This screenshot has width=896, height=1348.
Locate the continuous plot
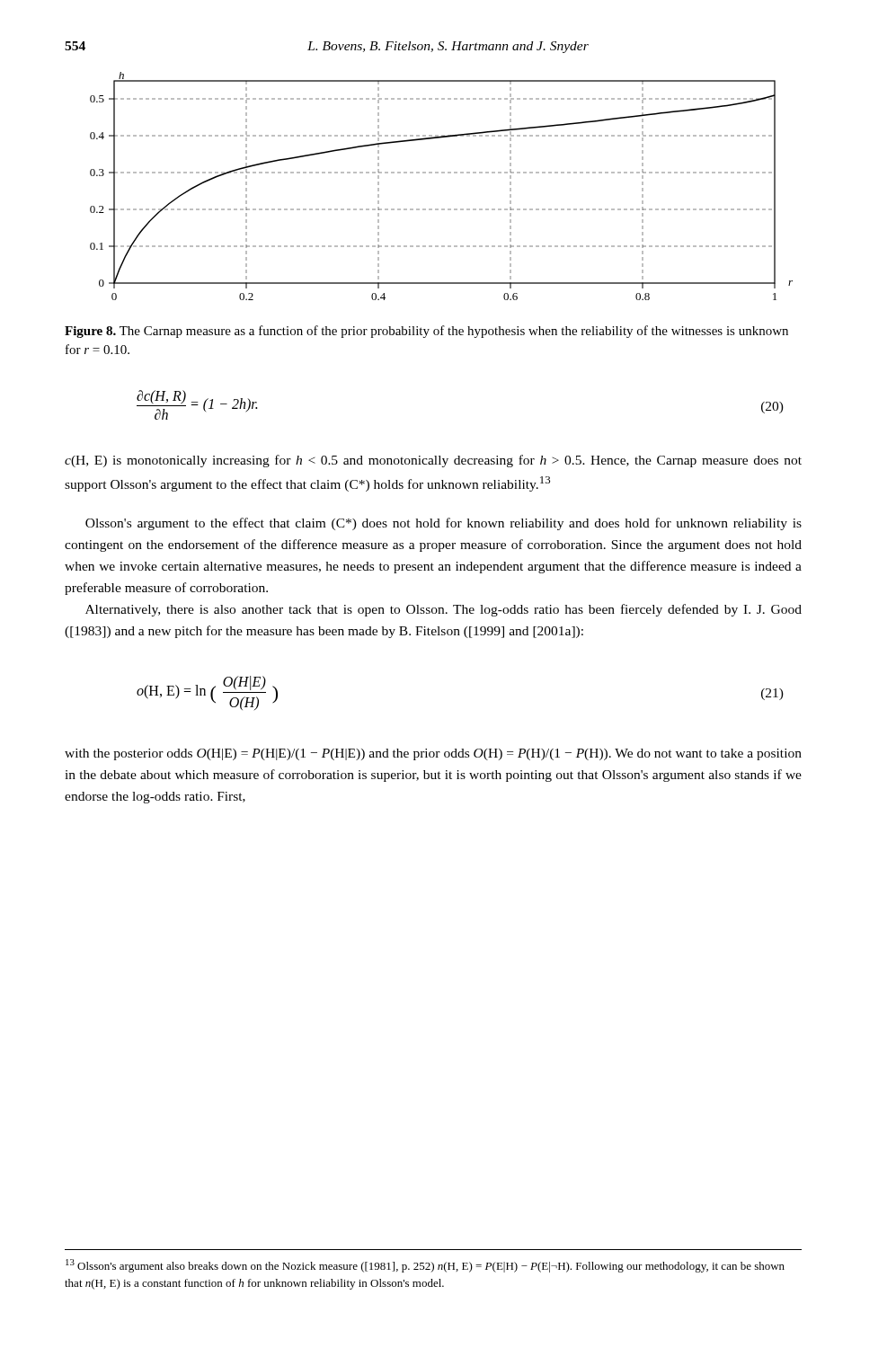[x=433, y=195]
